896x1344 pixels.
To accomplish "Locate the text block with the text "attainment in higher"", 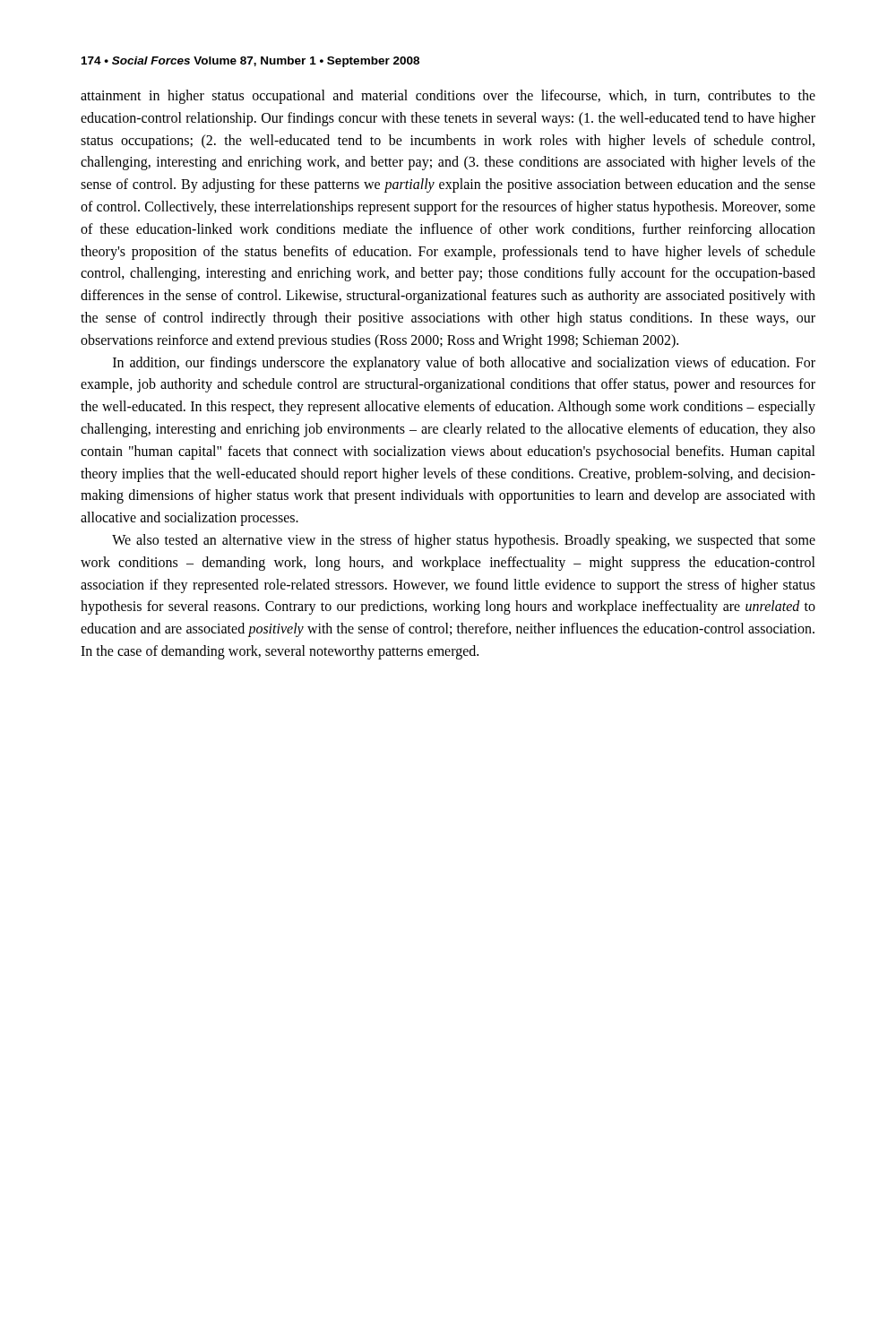I will 448,218.
